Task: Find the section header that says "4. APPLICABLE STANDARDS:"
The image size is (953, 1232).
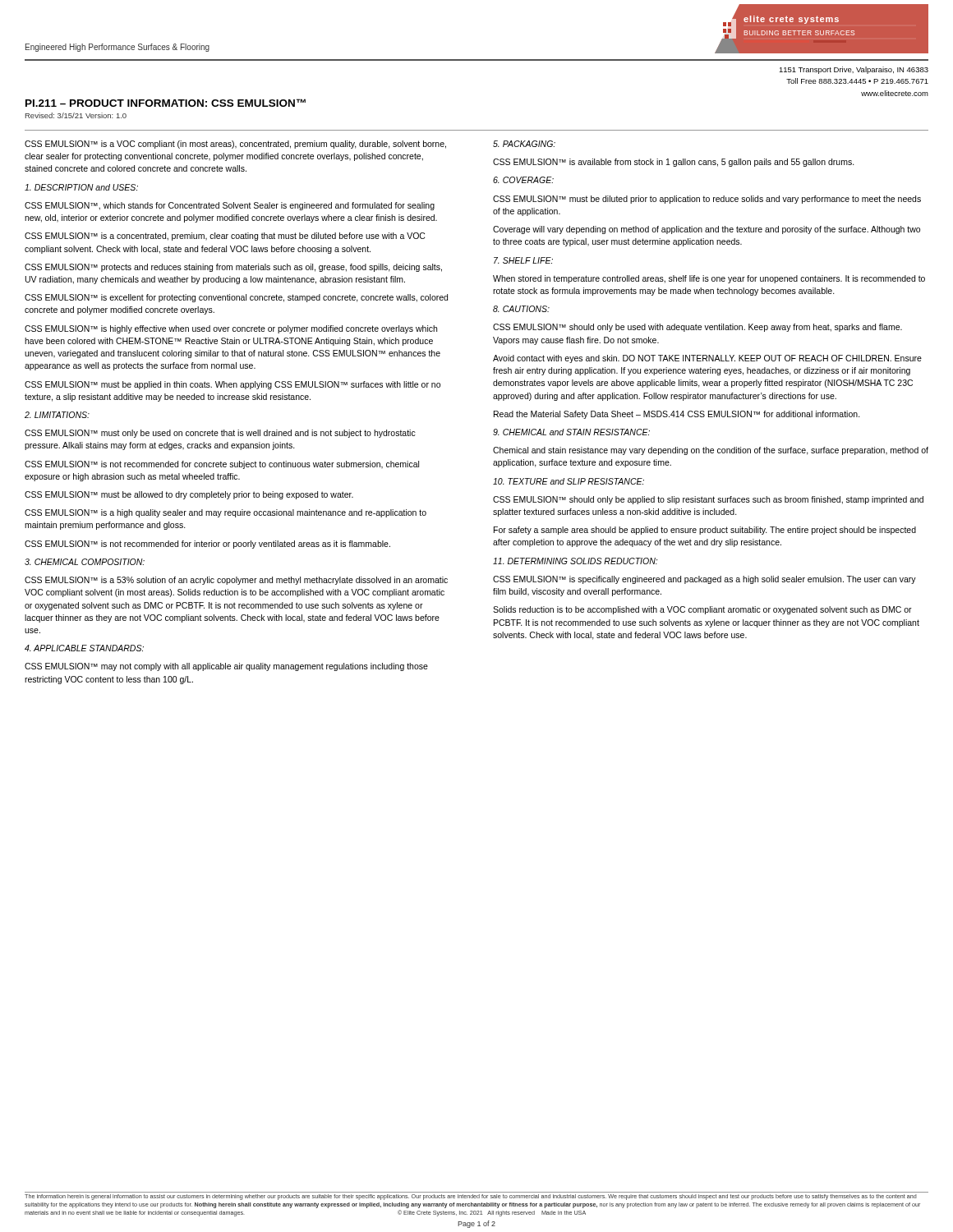Action: [x=84, y=648]
